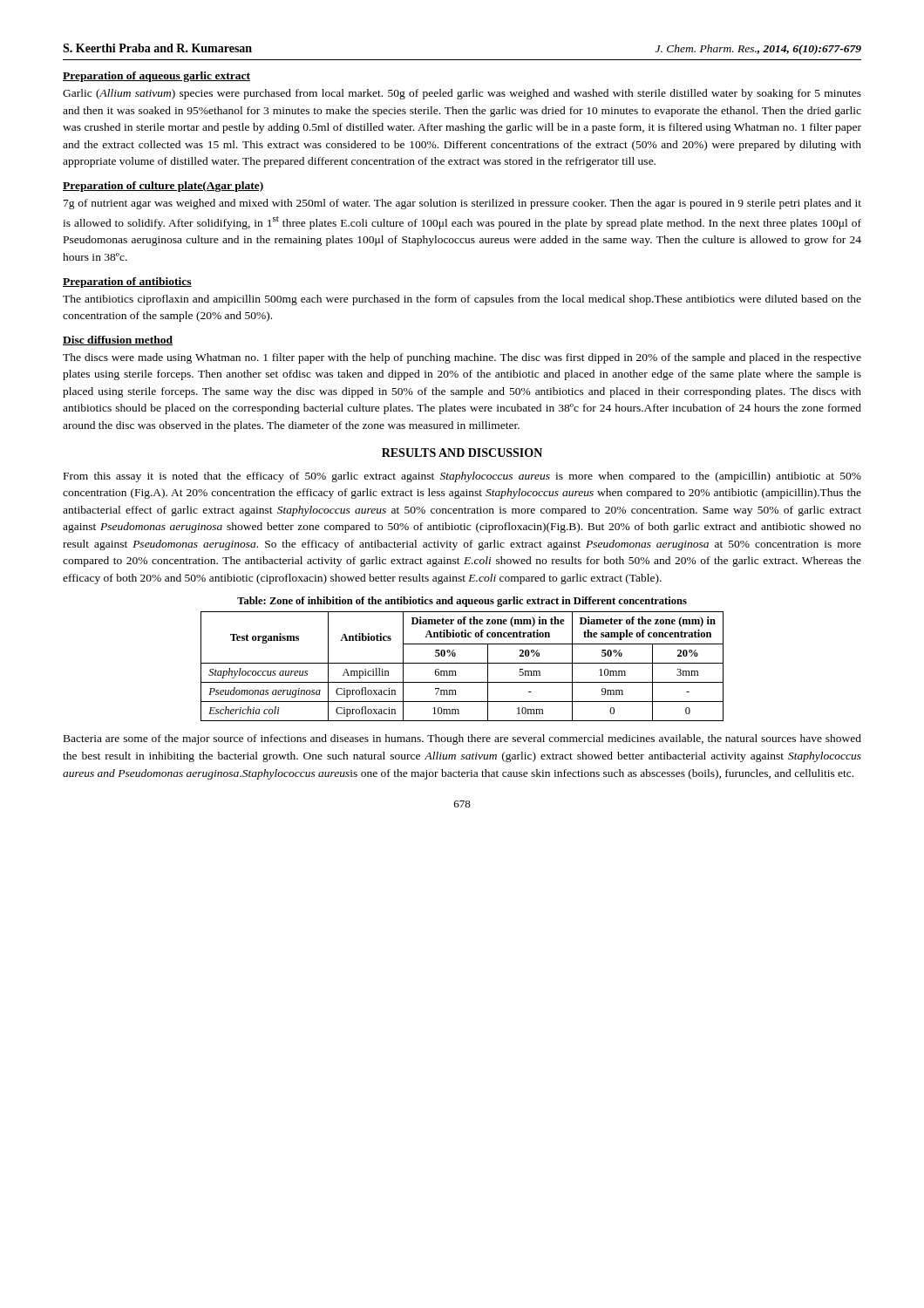Where is the passage that starts "Garlic (Allium sativum) species were"?
The width and height of the screenshot is (924, 1308).
coord(462,127)
